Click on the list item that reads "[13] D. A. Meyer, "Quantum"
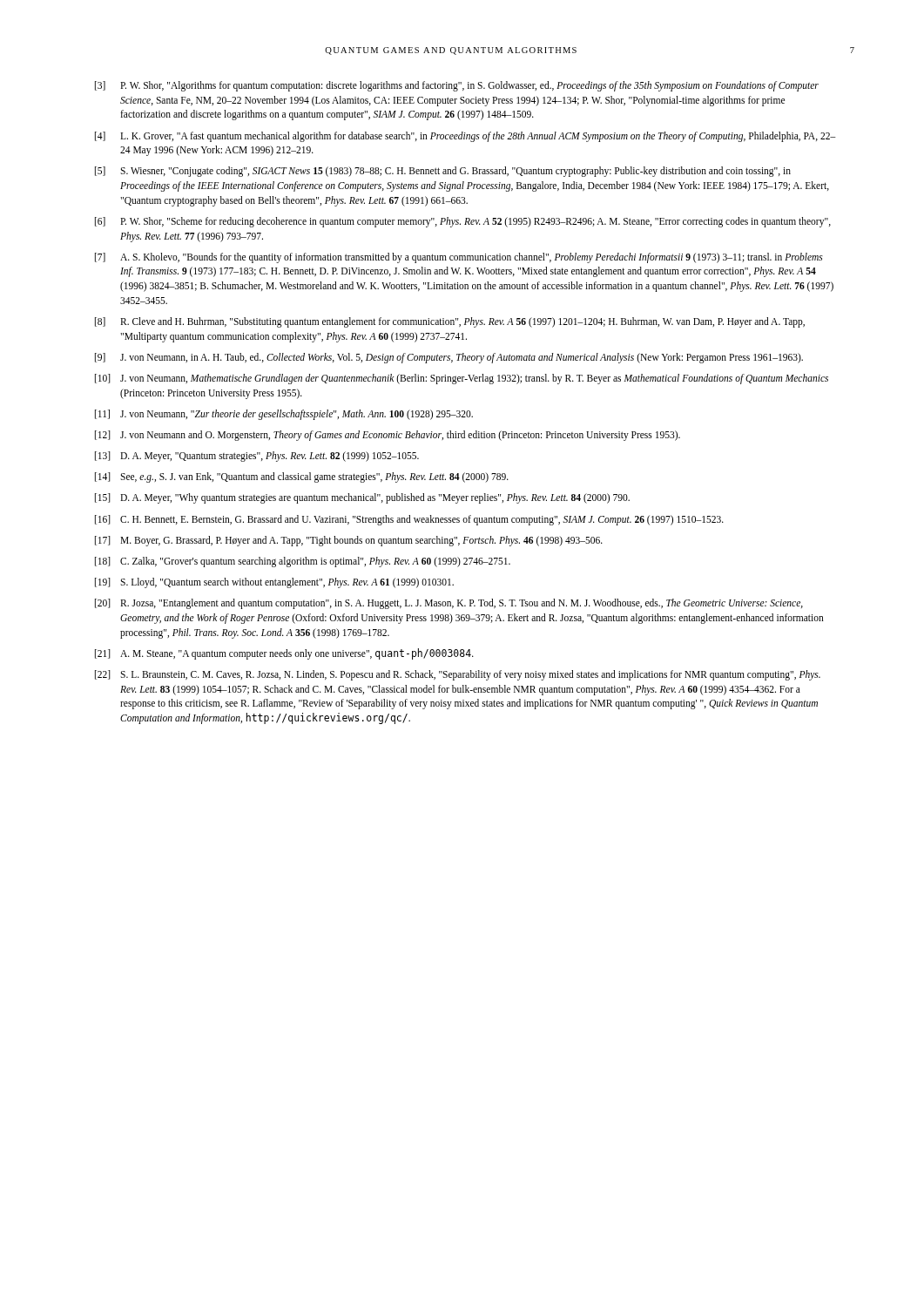This screenshot has height=1307, width=924. coord(257,457)
